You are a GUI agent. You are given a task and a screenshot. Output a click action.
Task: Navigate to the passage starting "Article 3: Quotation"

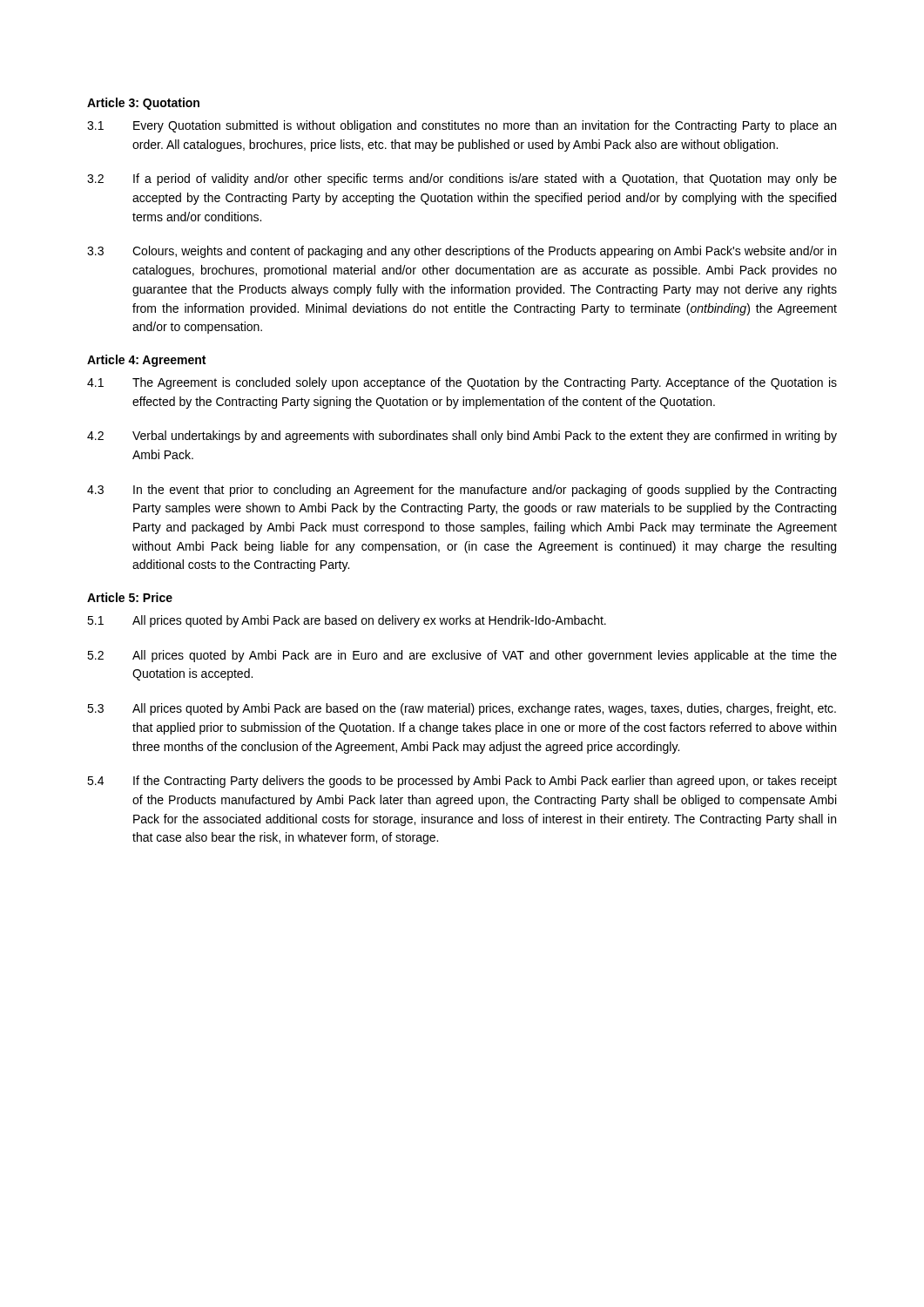tap(144, 103)
